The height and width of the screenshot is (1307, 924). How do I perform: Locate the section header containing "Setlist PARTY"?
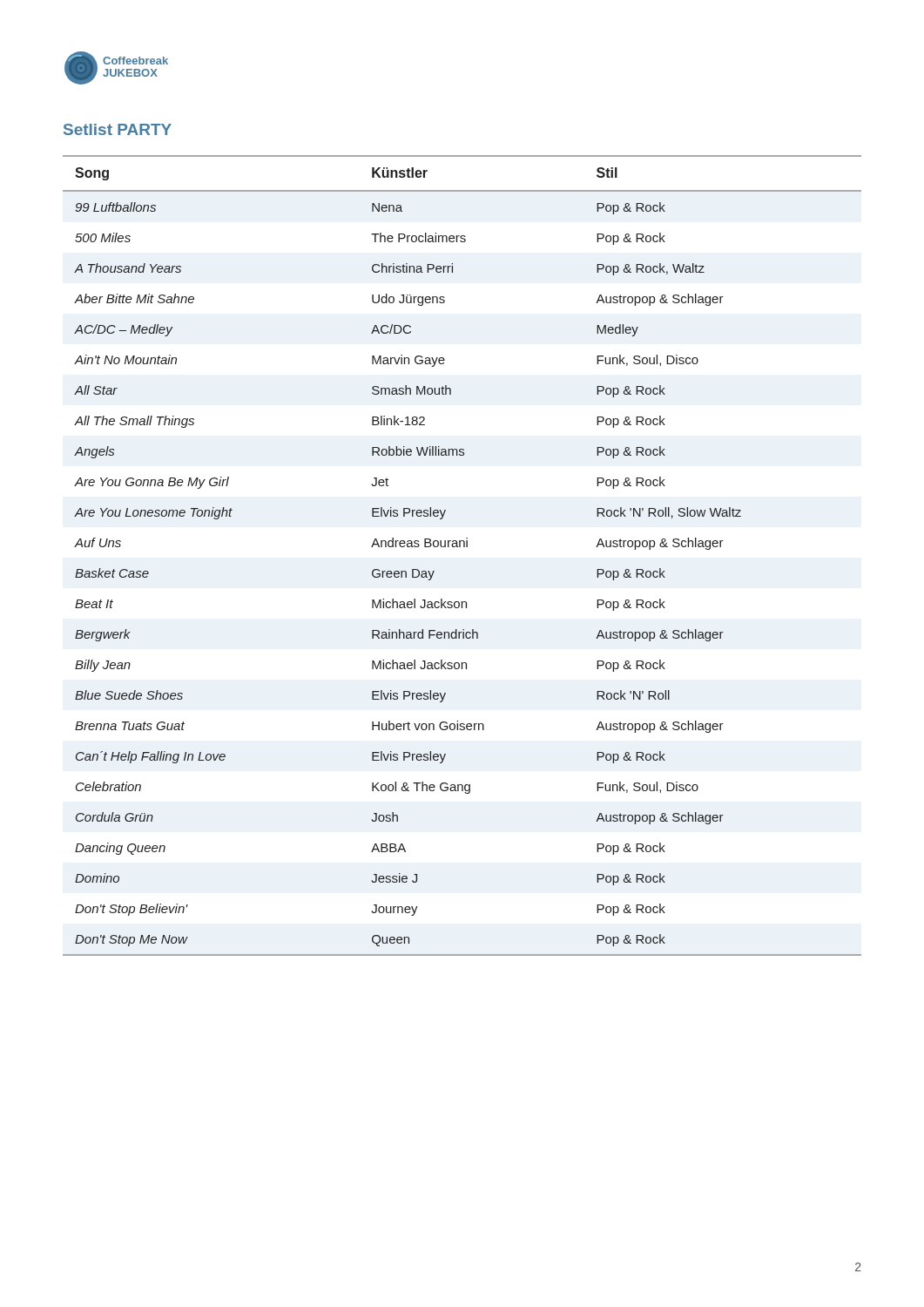(x=117, y=129)
